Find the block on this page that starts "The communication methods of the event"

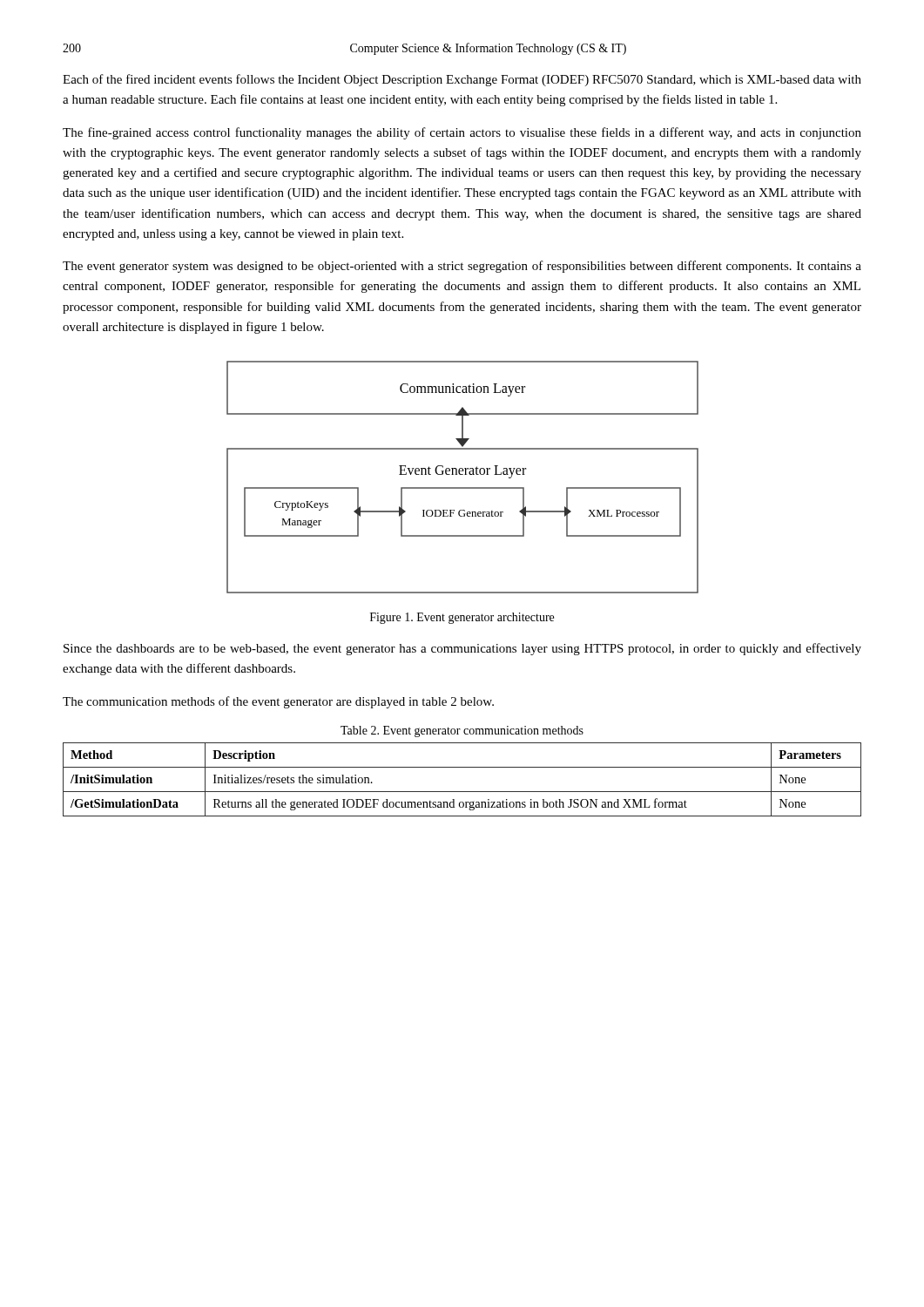(462, 702)
